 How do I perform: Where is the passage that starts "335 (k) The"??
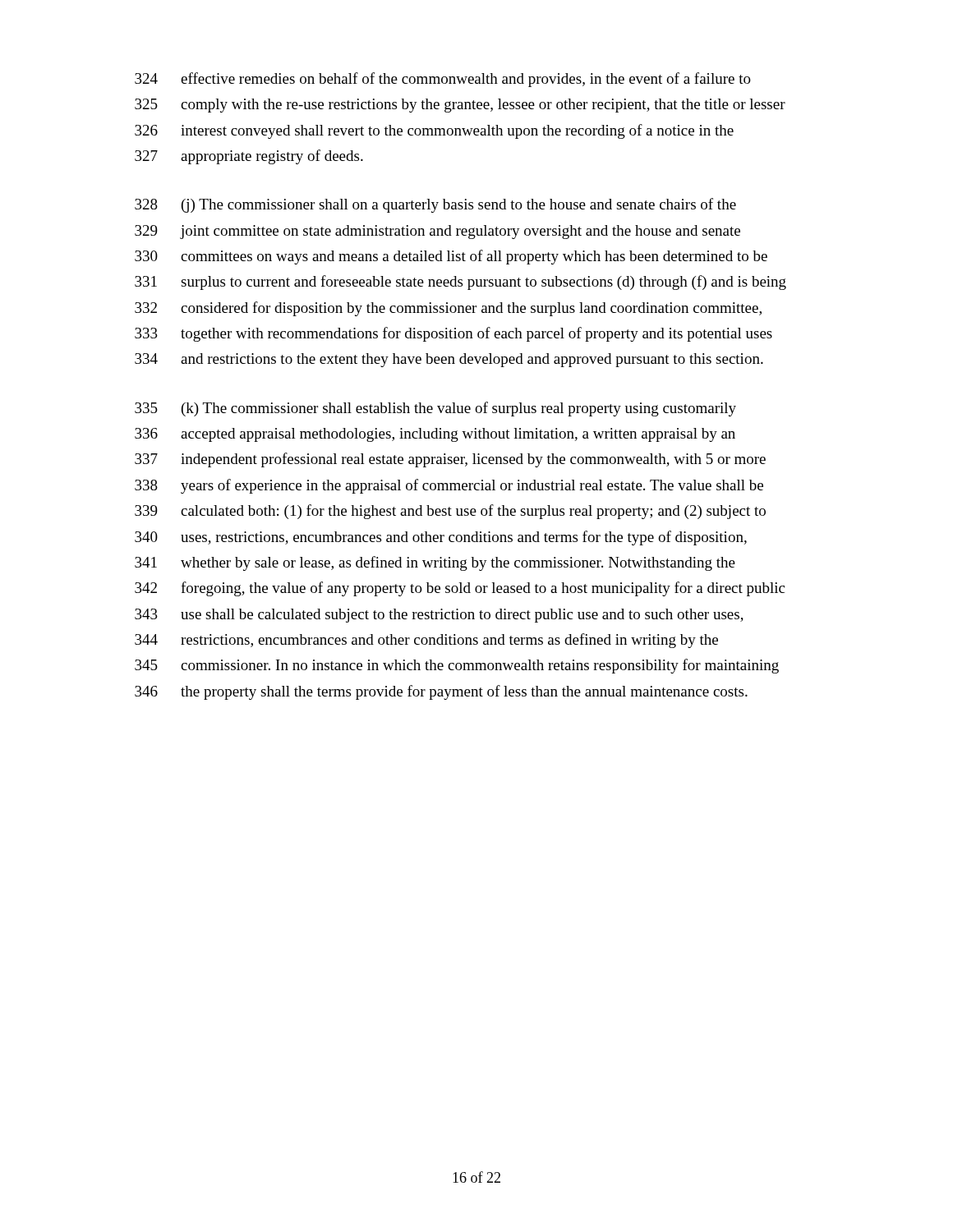pyautogui.click(x=476, y=549)
